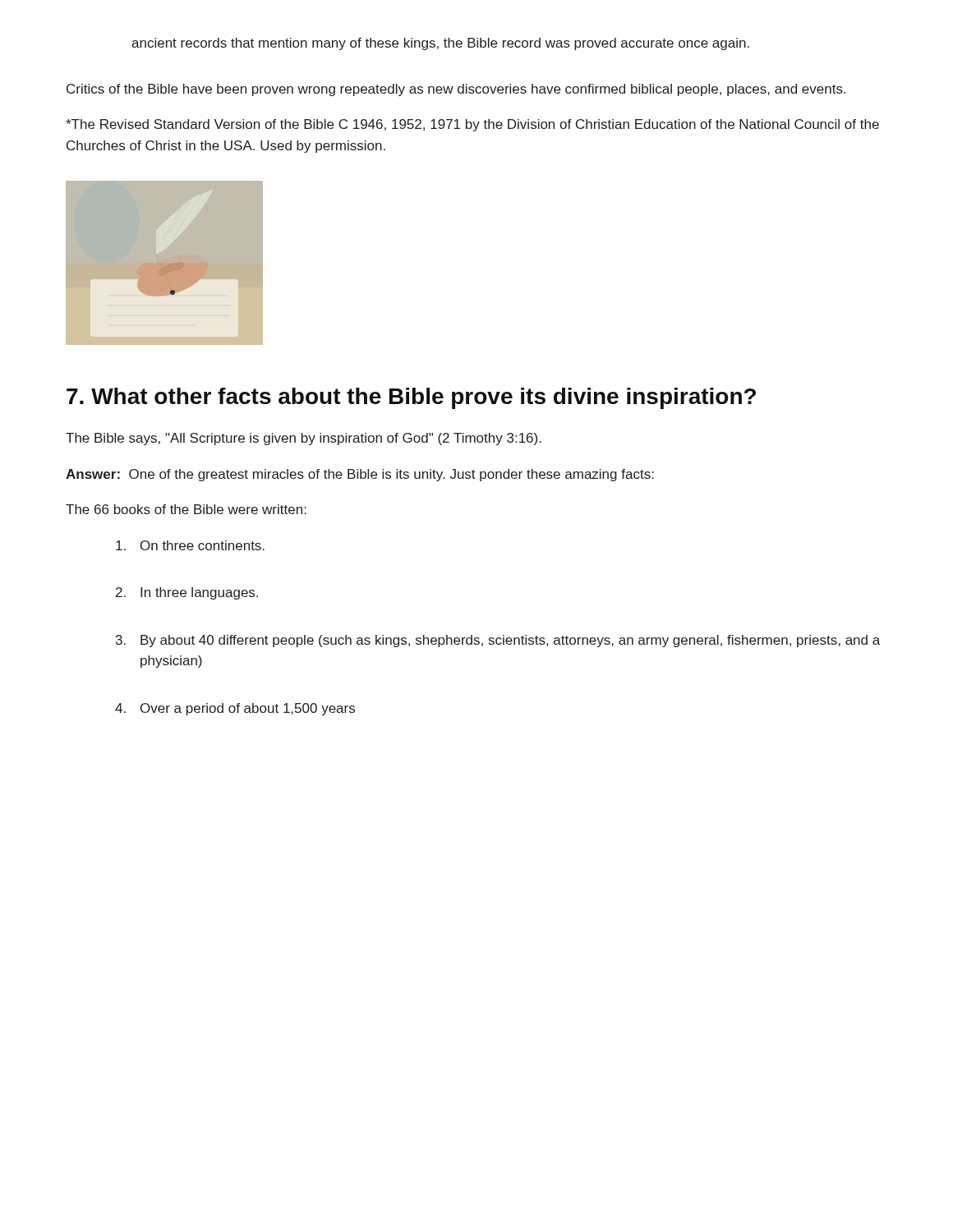Locate a section header
The width and height of the screenshot is (953, 1232).
tap(411, 396)
